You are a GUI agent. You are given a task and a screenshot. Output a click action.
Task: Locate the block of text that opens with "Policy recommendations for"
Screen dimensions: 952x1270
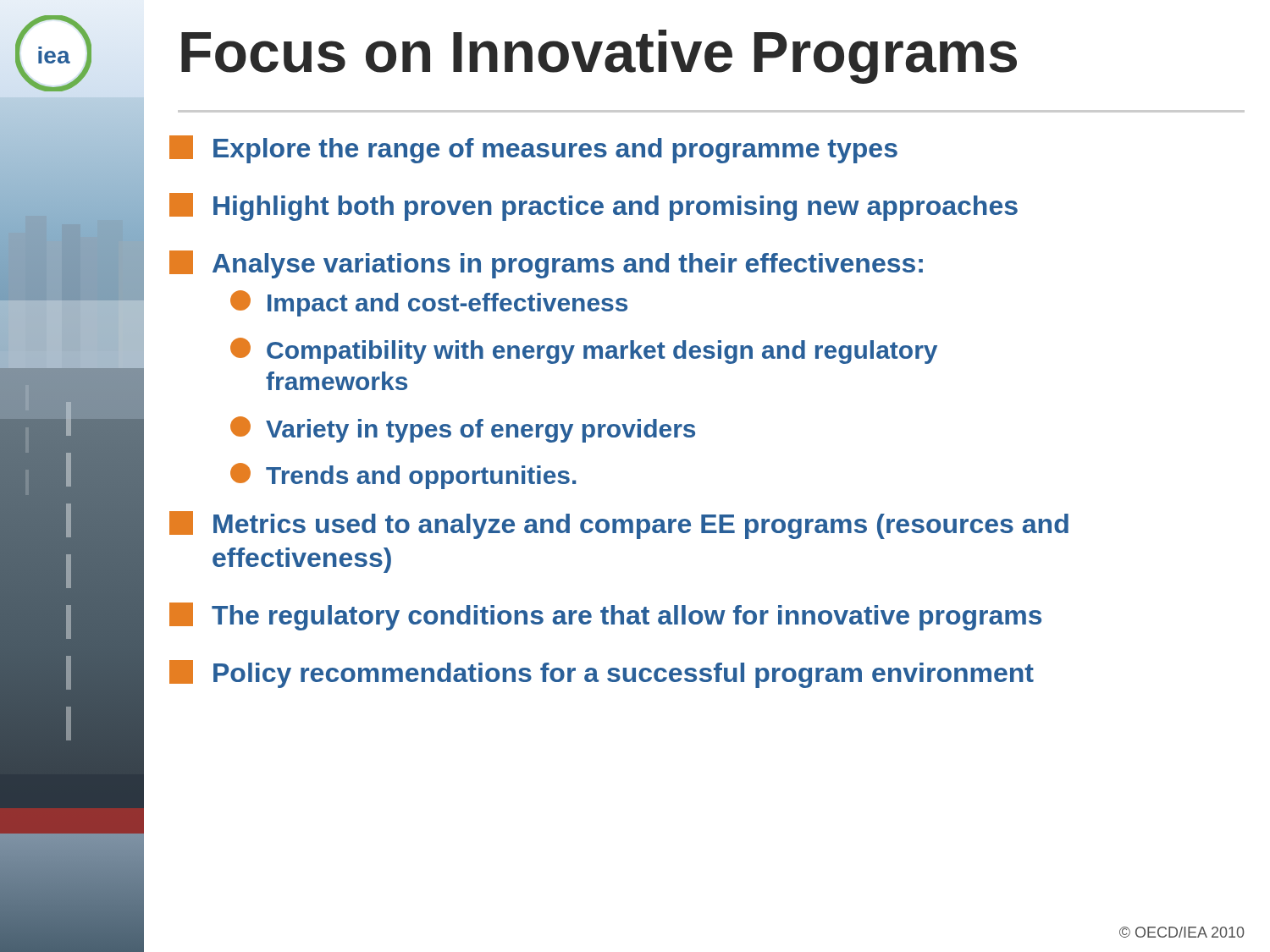pos(602,672)
